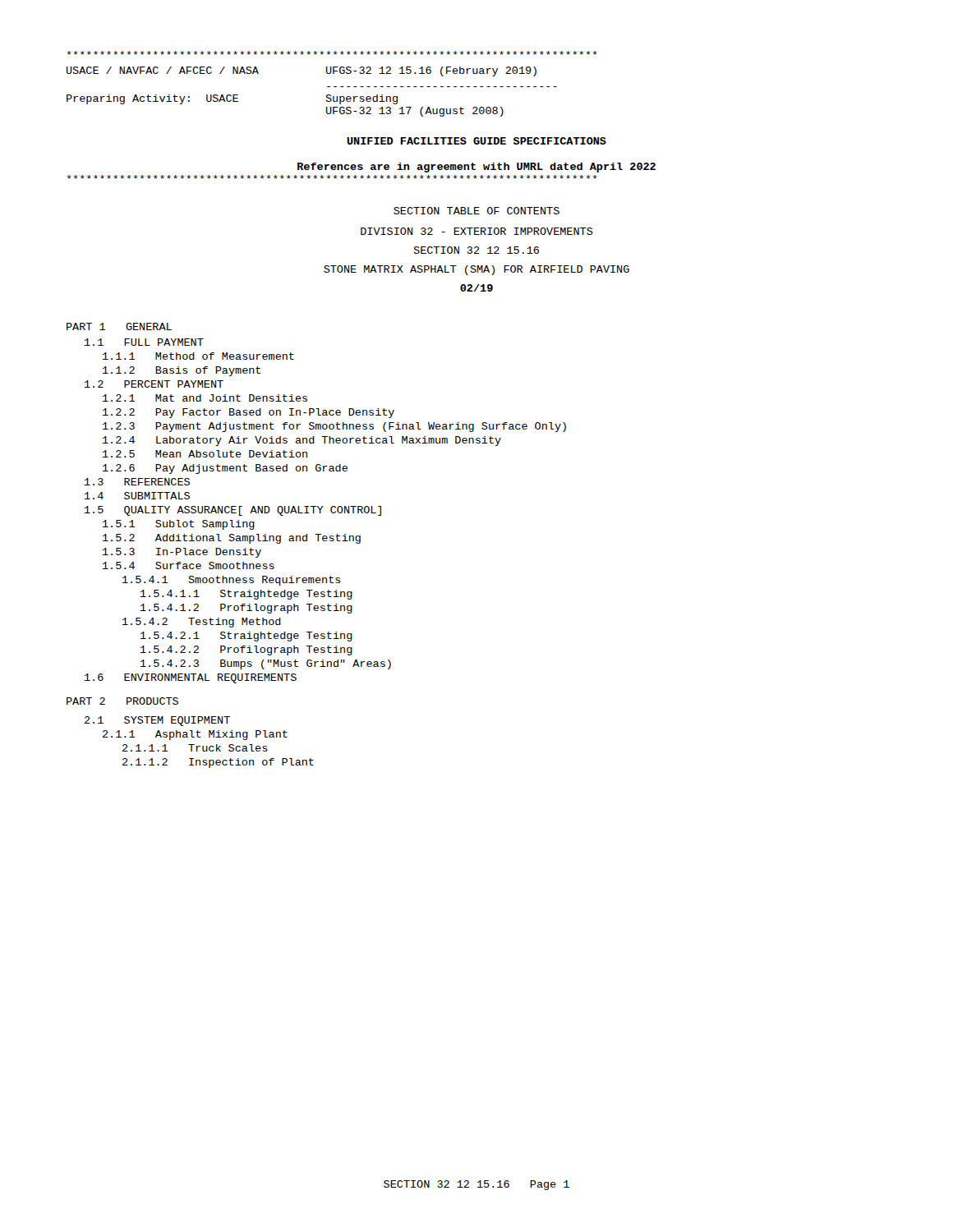Find the list item that says "5.4.2.2 Profilograph Testing"
This screenshot has width=953, height=1232.
246,650
